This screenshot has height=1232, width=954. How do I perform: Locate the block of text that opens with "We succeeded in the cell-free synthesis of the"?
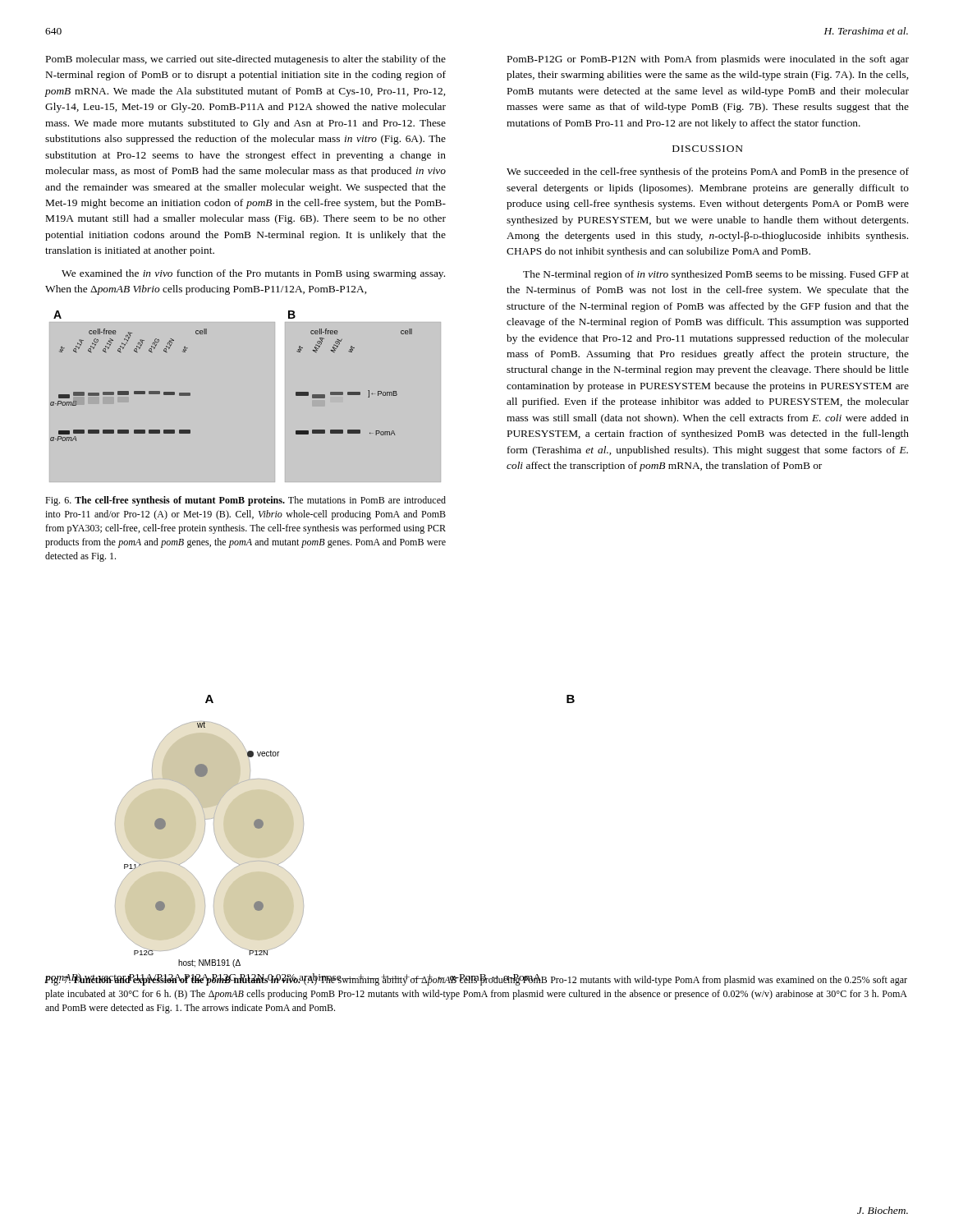(708, 319)
